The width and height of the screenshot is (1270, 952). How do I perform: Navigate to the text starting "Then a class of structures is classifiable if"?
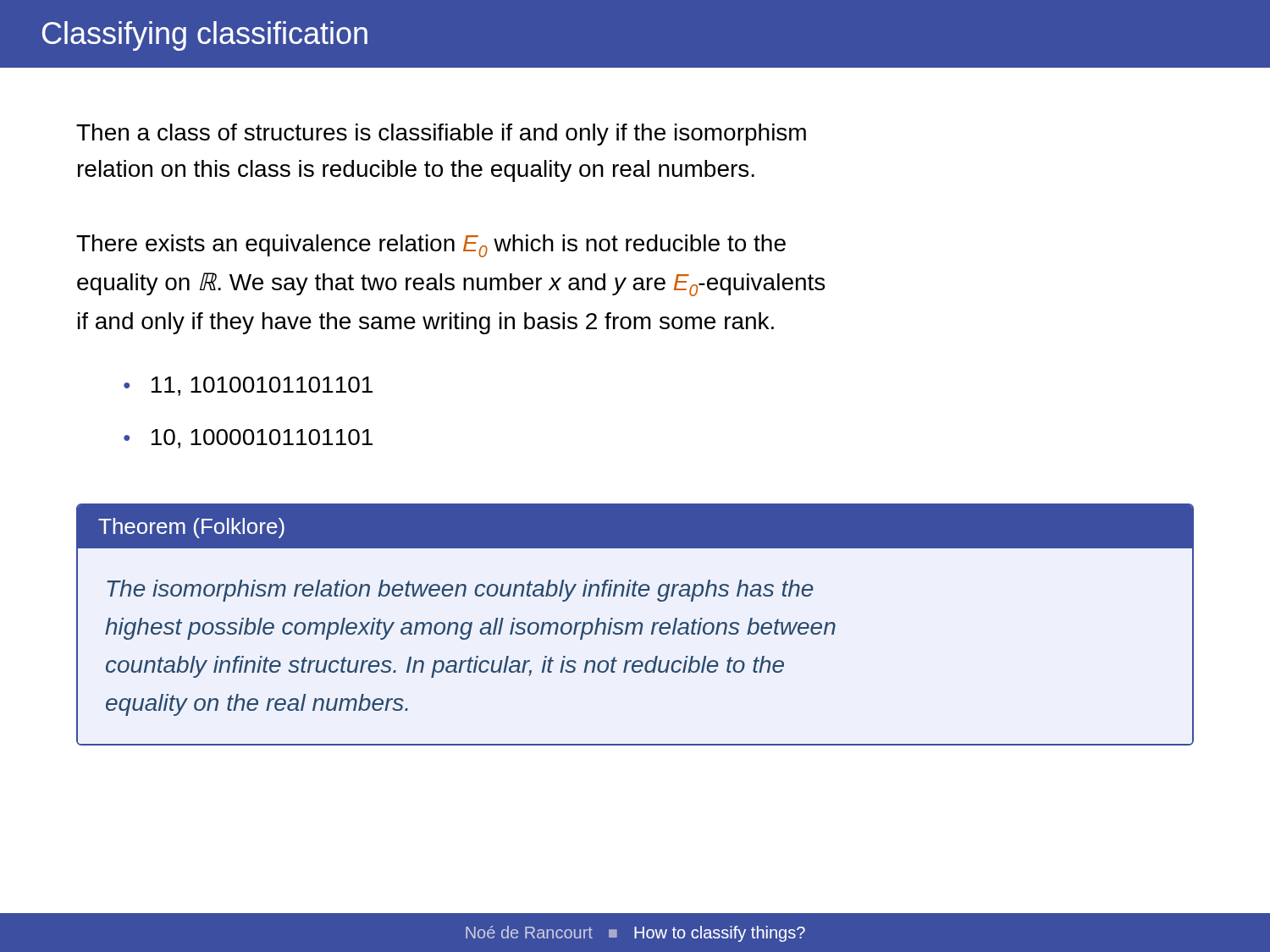tap(442, 151)
